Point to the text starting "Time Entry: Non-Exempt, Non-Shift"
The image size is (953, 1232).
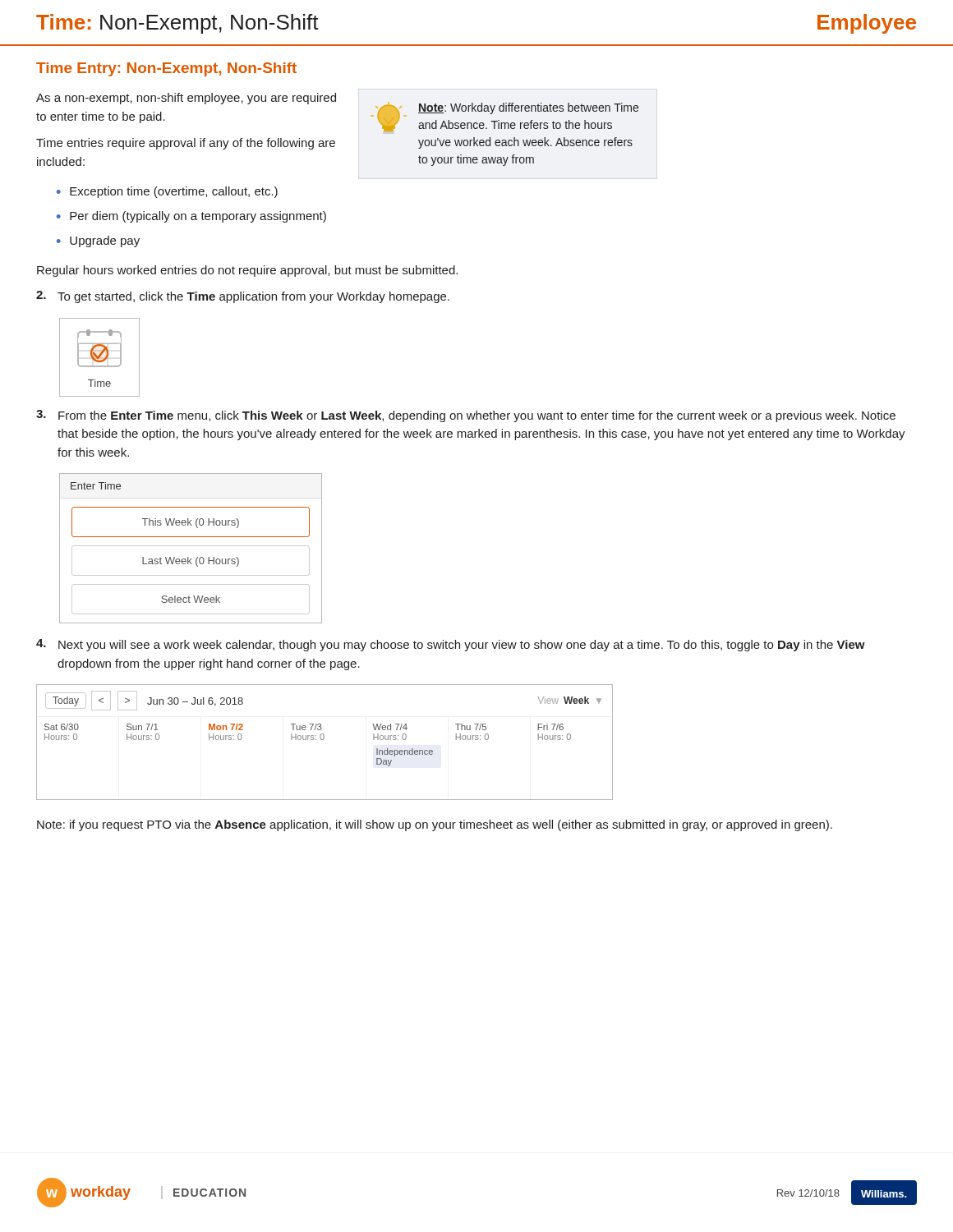click(166, 68)
